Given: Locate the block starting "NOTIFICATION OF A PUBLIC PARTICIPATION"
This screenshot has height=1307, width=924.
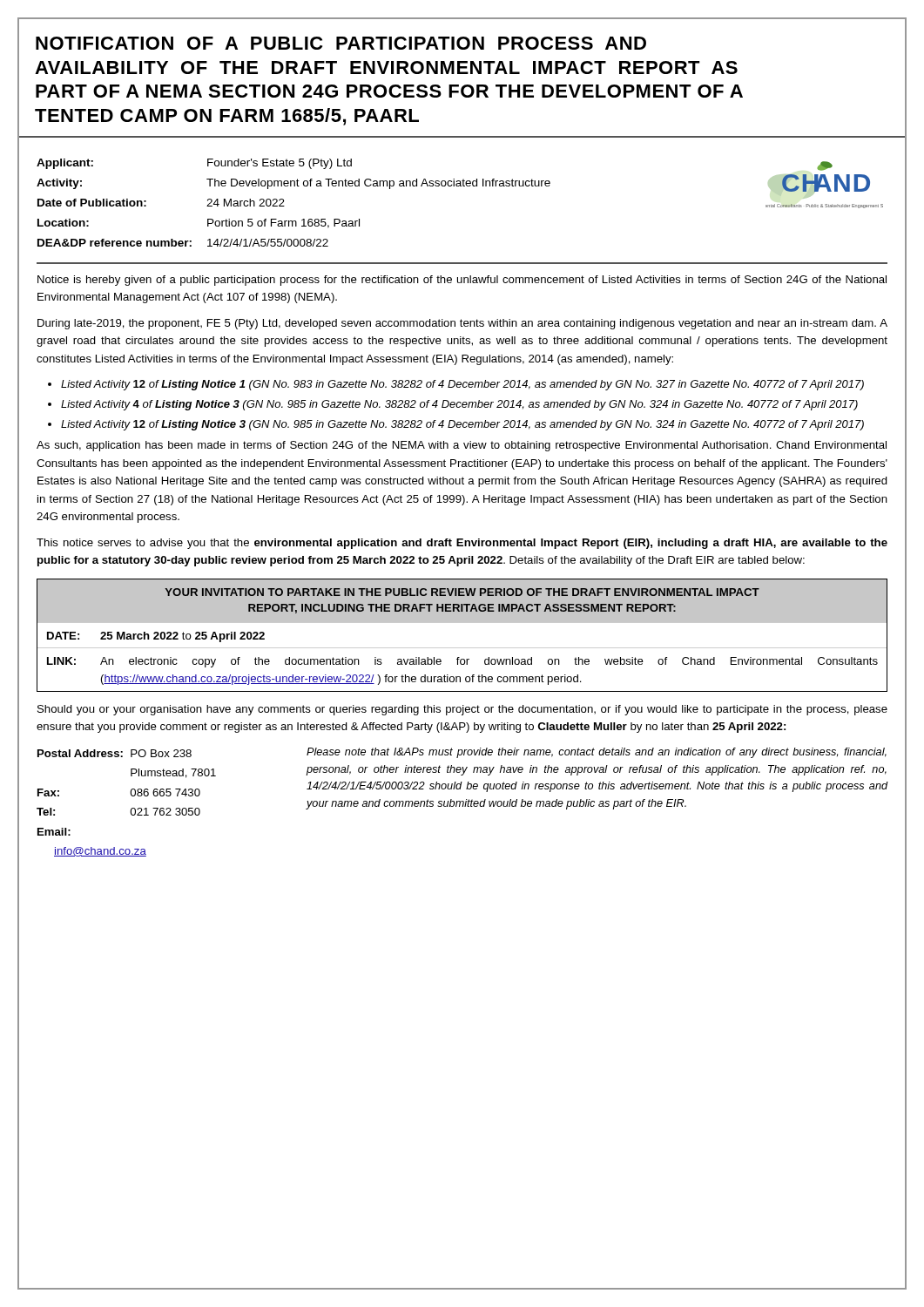Looking at the screenshot, I should click(462, 79).
